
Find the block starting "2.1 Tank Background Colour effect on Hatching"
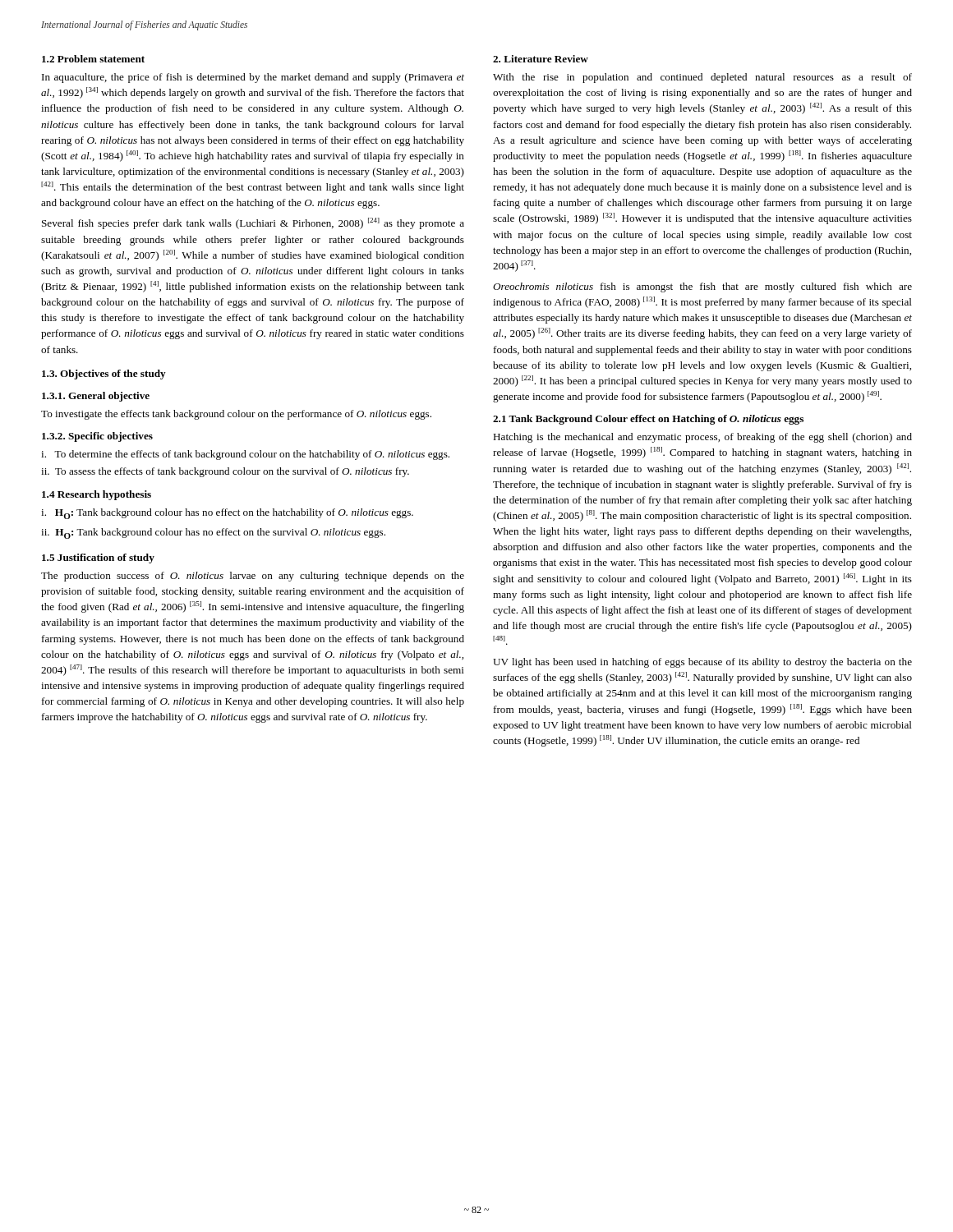pyautogui.click(x=648, y=419)
